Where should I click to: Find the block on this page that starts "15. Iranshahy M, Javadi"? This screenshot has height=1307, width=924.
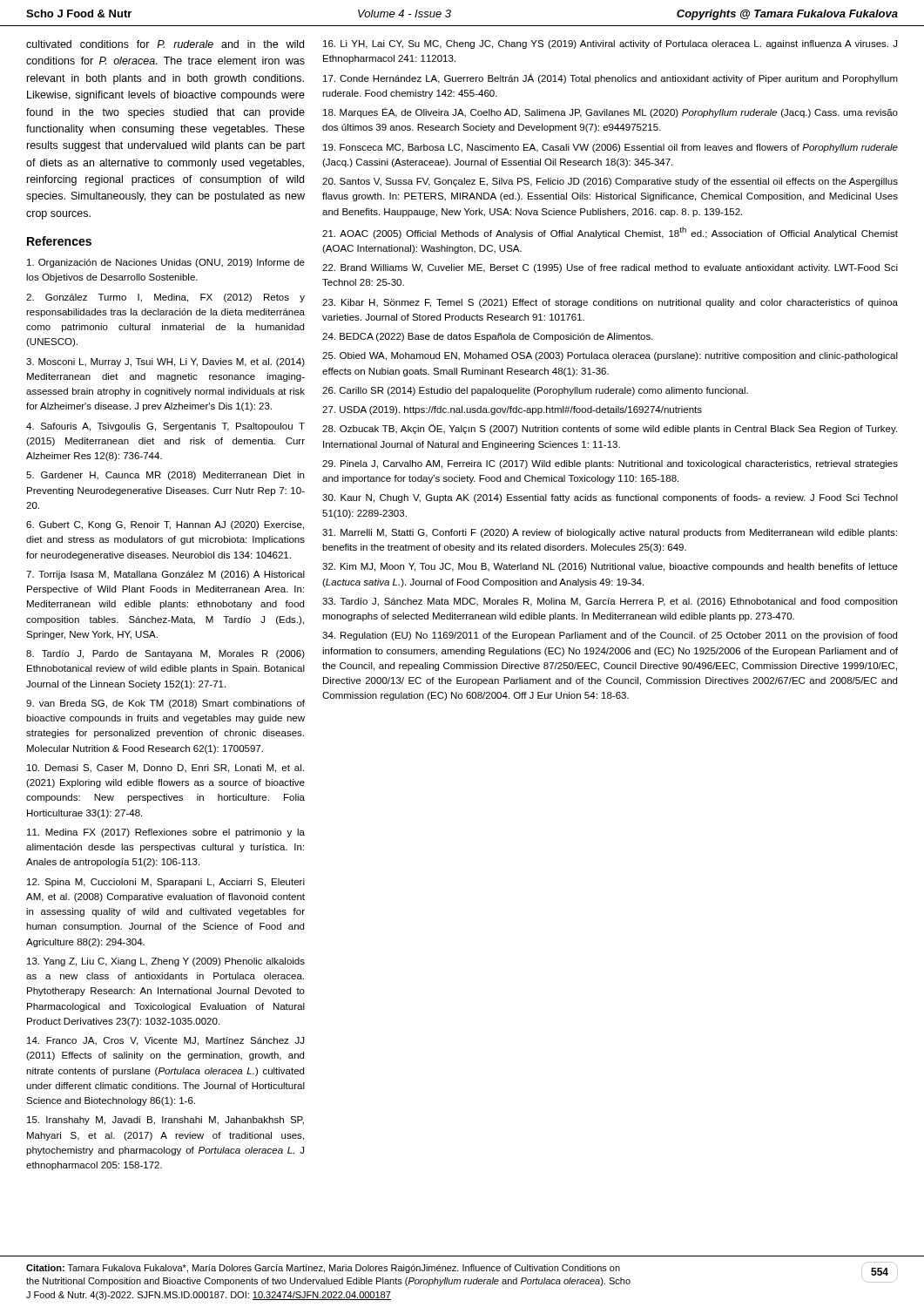tap(165, 1143)
